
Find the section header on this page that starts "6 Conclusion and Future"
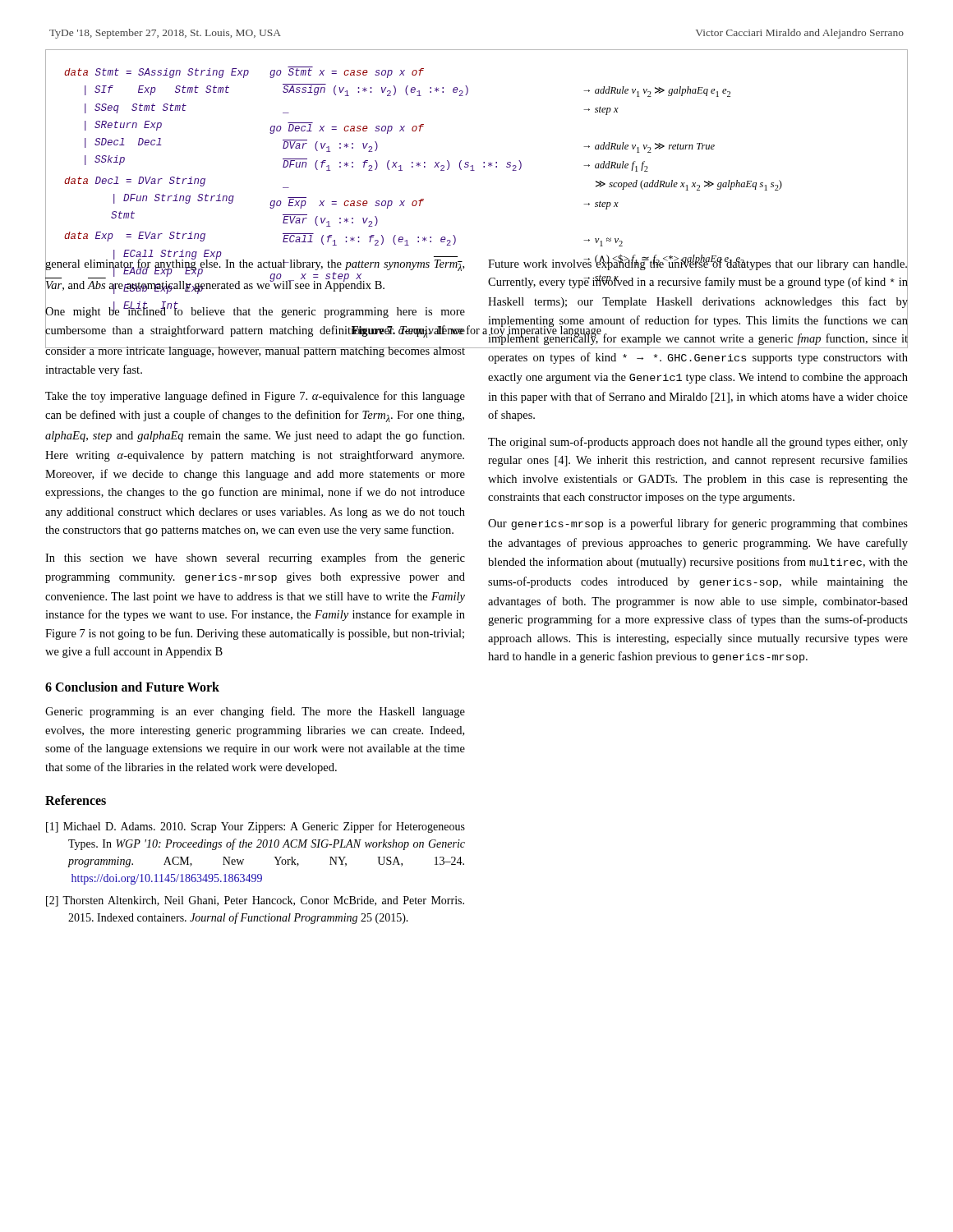click(132, 687)
